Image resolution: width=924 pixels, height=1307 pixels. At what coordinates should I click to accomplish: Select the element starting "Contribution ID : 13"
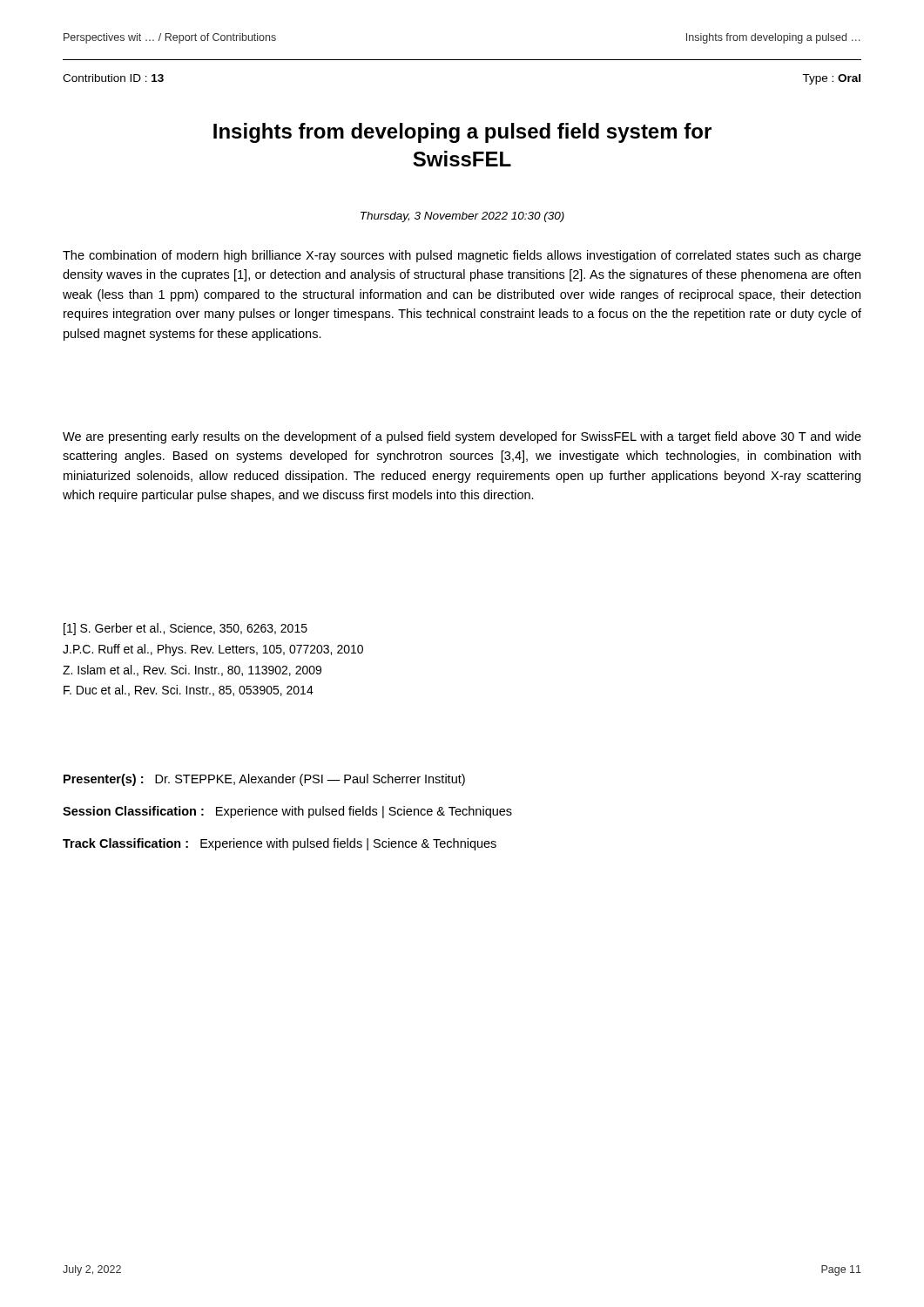115,81
